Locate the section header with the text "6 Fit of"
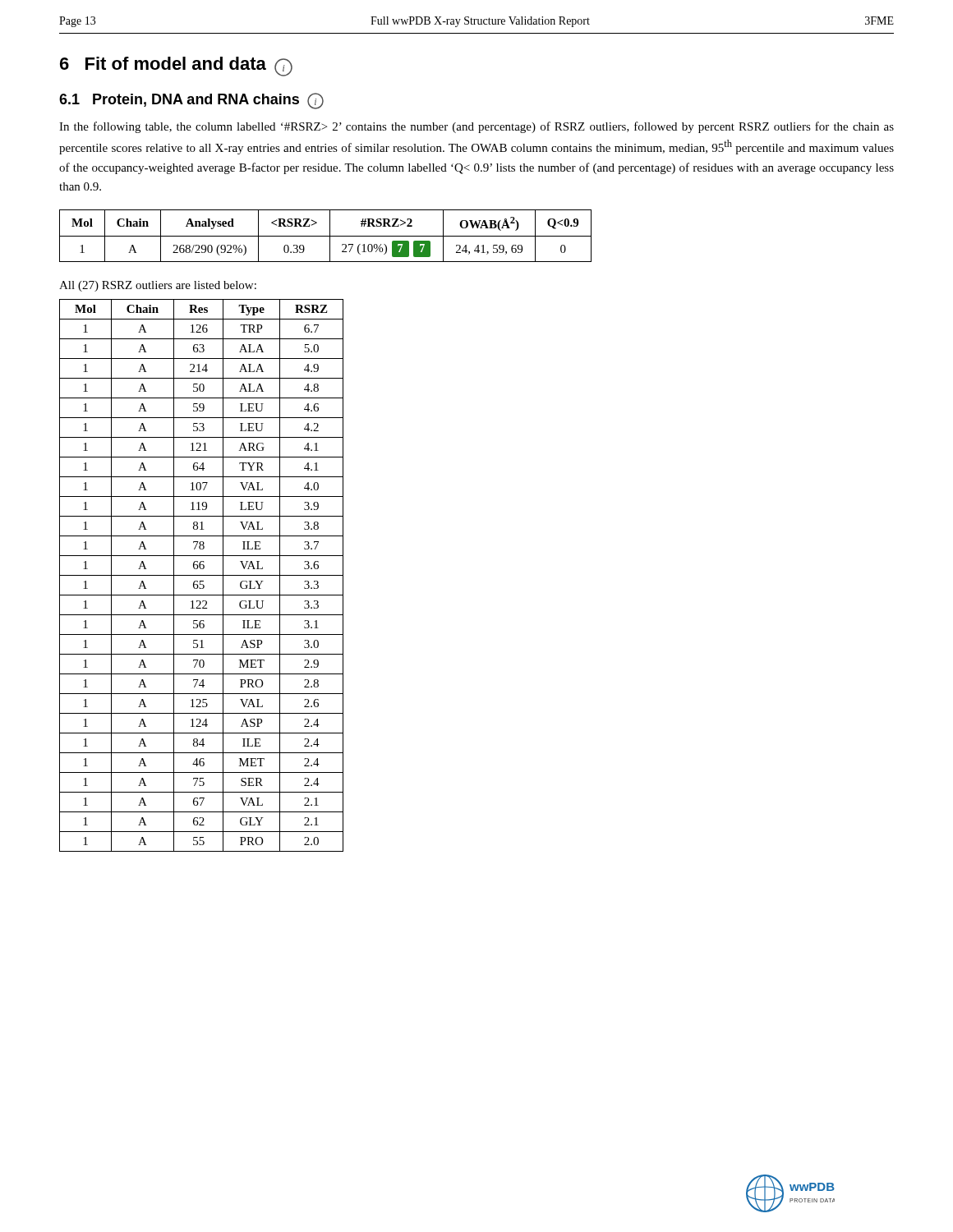This screenshot has height=1232, width=953. coord(176,65)
